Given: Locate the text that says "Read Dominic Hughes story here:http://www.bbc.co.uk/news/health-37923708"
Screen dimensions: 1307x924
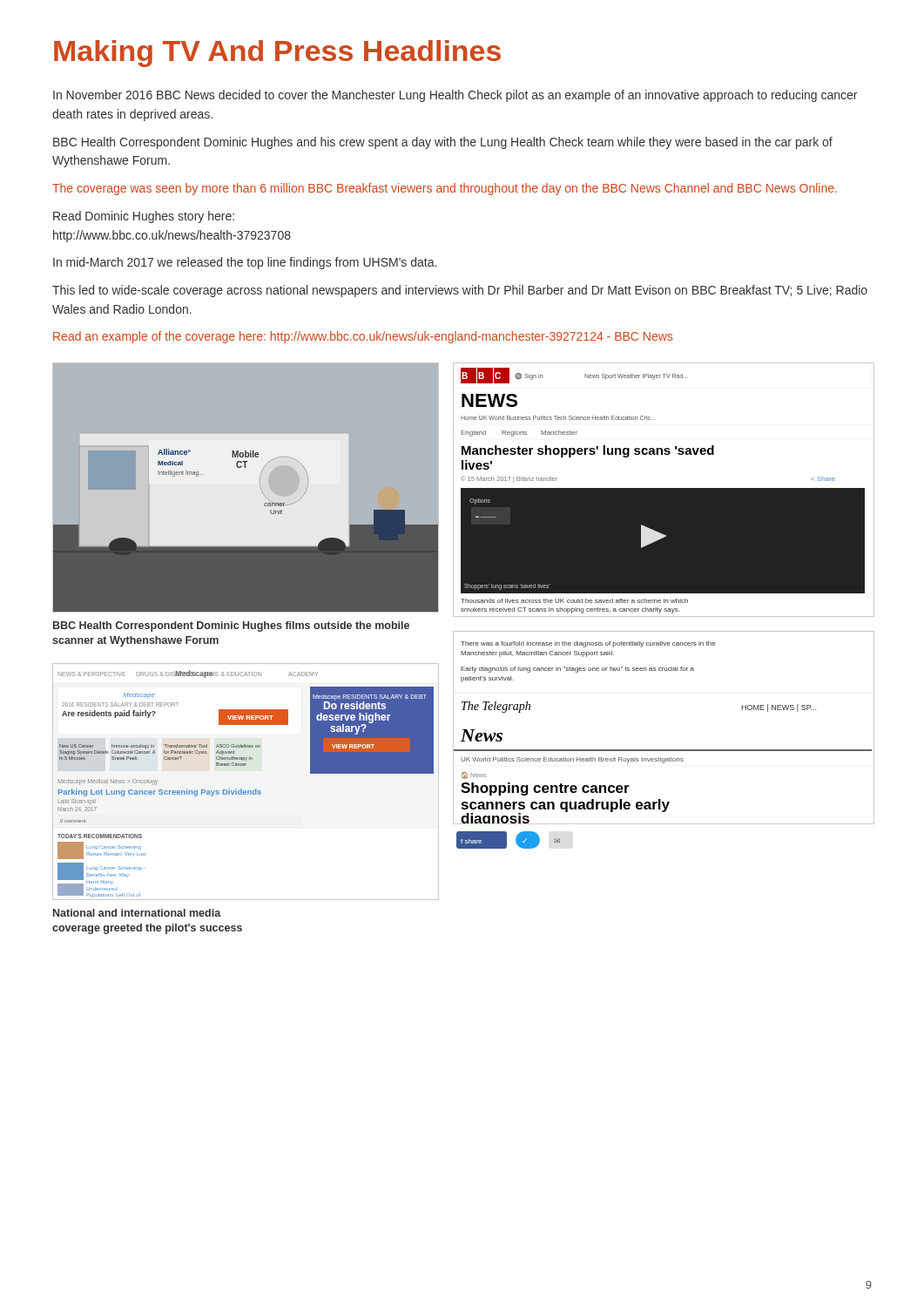Looking at the screenshot, I should coord(172,225).
